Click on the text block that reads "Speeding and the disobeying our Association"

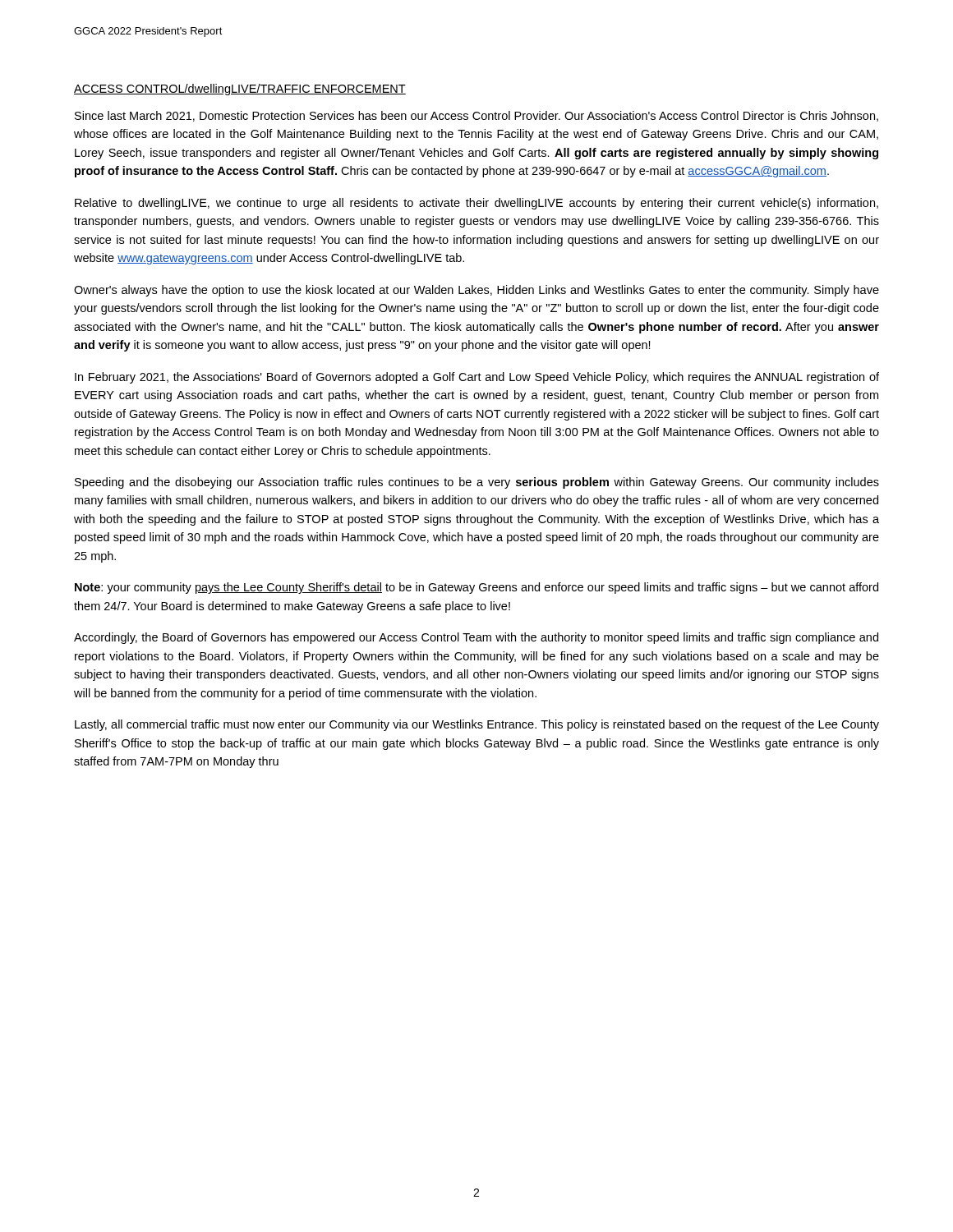pyautogui.click(x=476, y=519)
